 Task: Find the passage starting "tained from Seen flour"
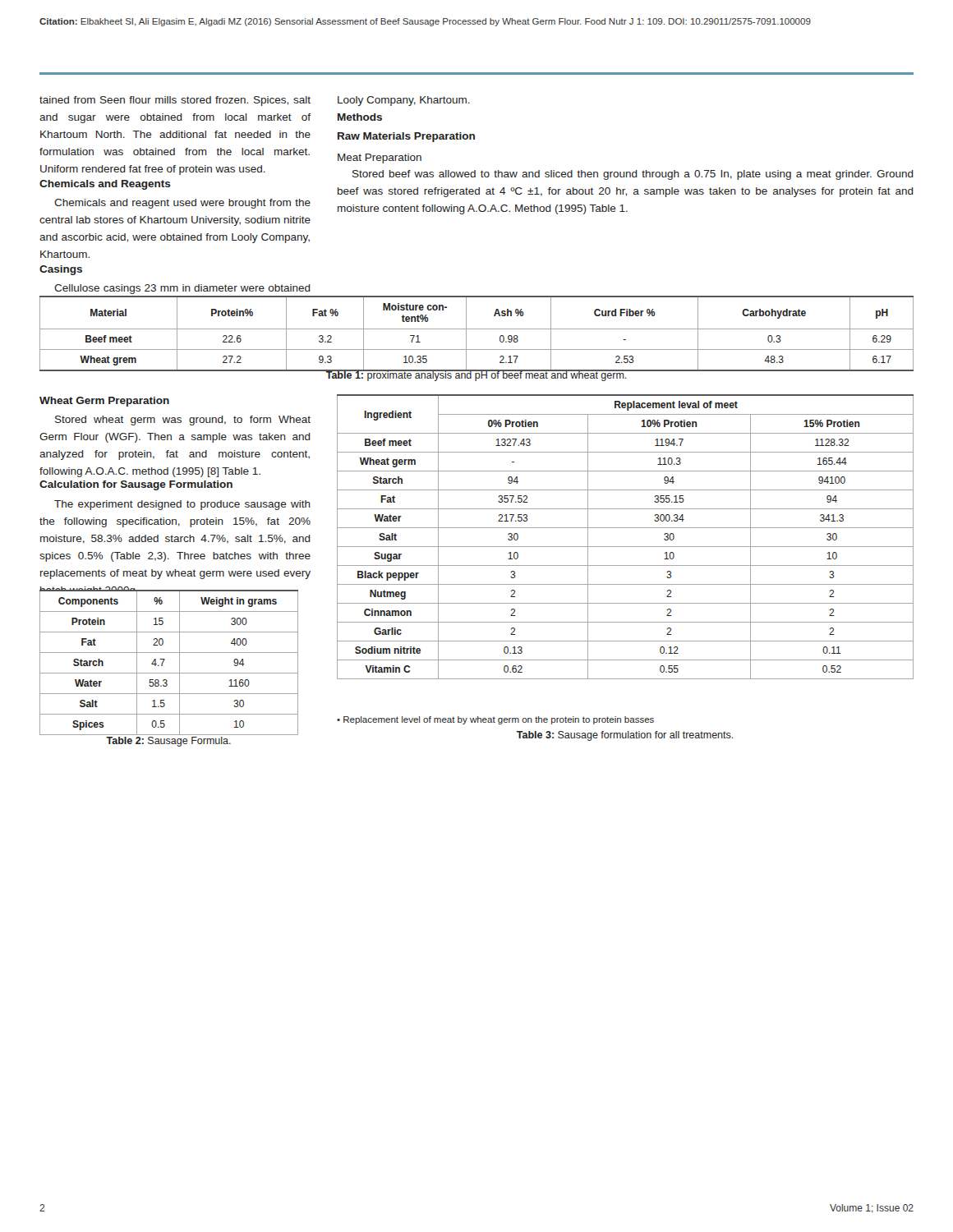click(175, 134)
